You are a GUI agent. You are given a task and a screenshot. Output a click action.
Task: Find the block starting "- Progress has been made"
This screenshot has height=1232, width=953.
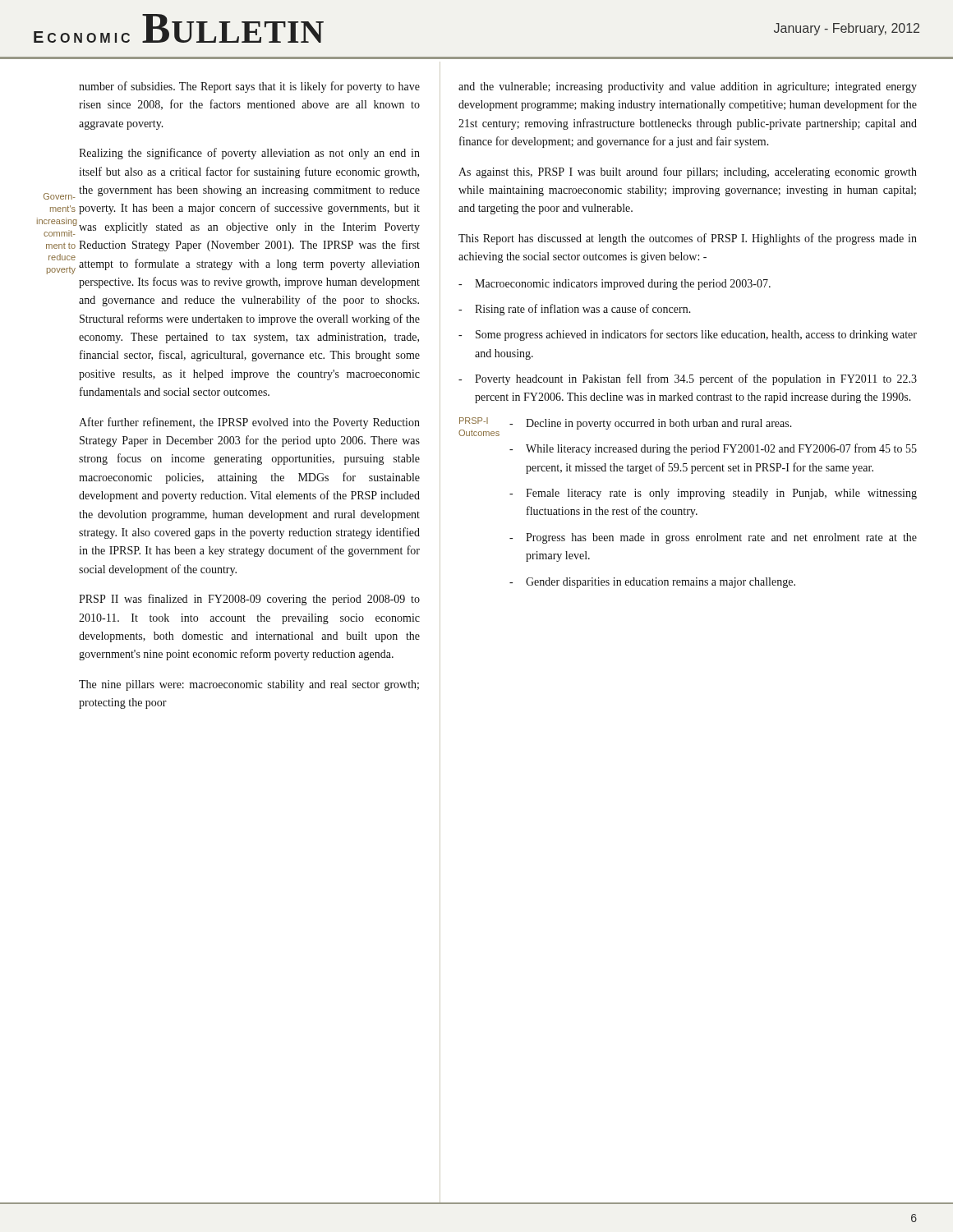click(x=713, y=545)
